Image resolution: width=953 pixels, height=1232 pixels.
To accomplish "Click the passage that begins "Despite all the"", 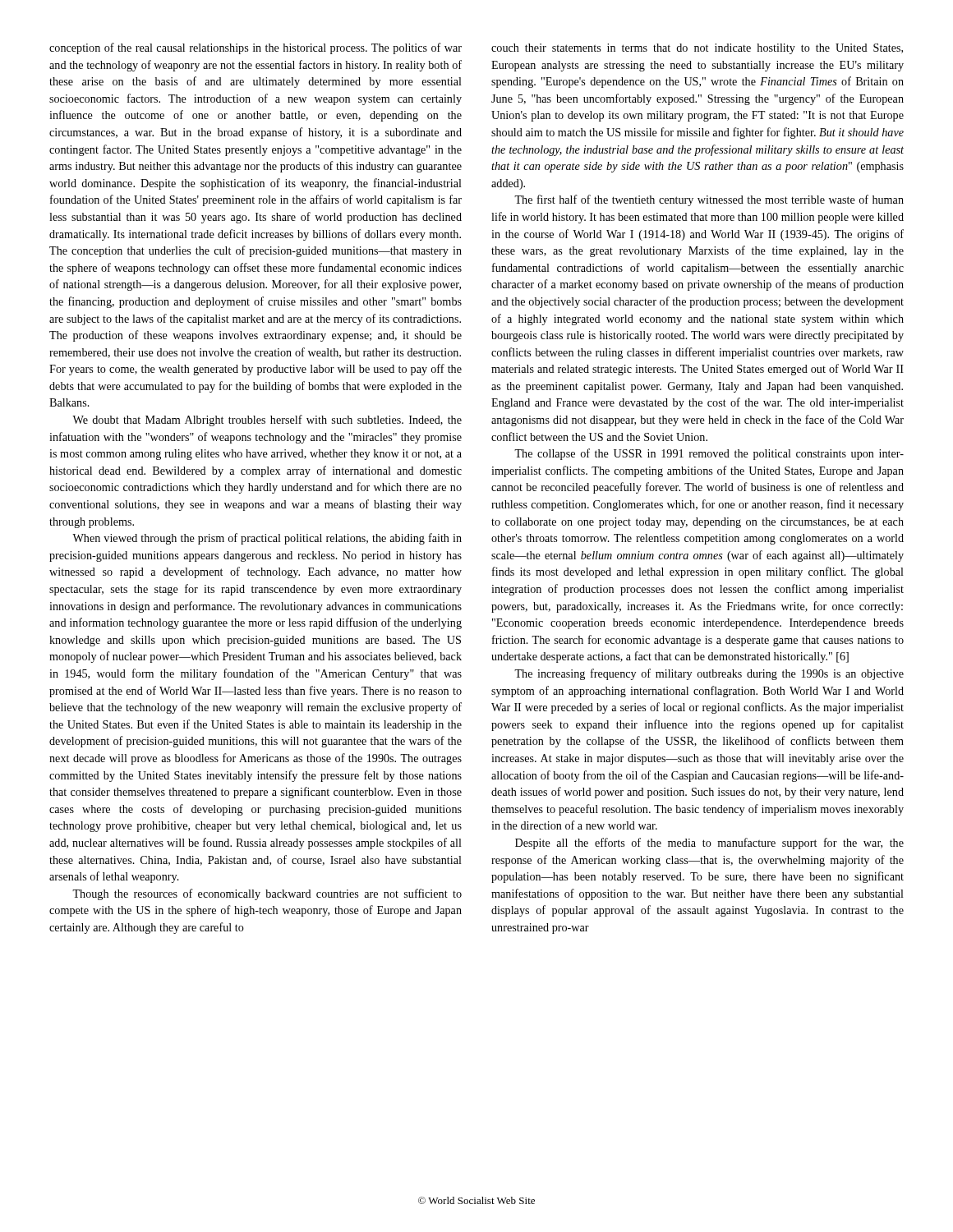I will tap(698, 885).
